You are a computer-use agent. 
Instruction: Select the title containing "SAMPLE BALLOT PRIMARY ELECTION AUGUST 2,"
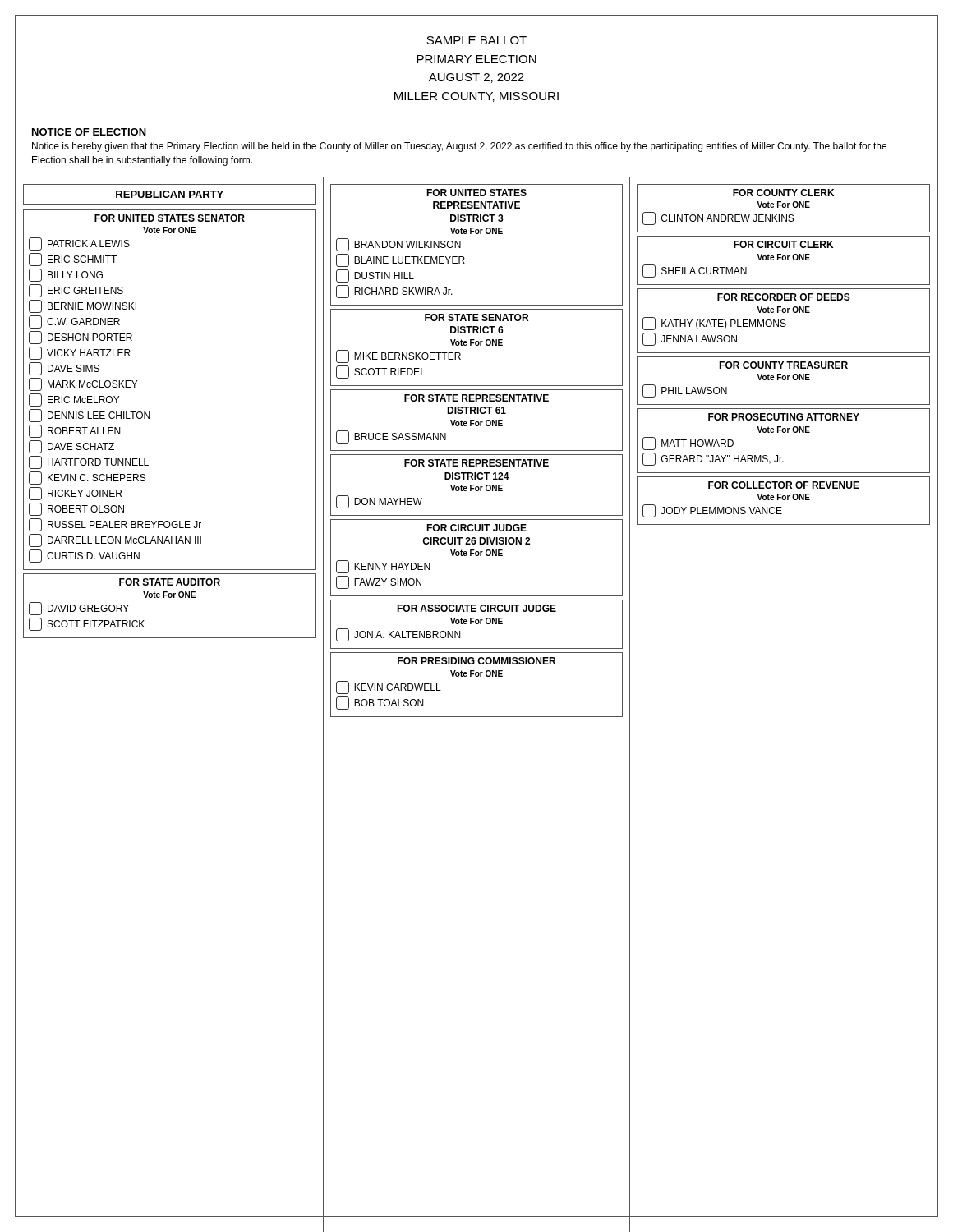(x=476, y=68)
